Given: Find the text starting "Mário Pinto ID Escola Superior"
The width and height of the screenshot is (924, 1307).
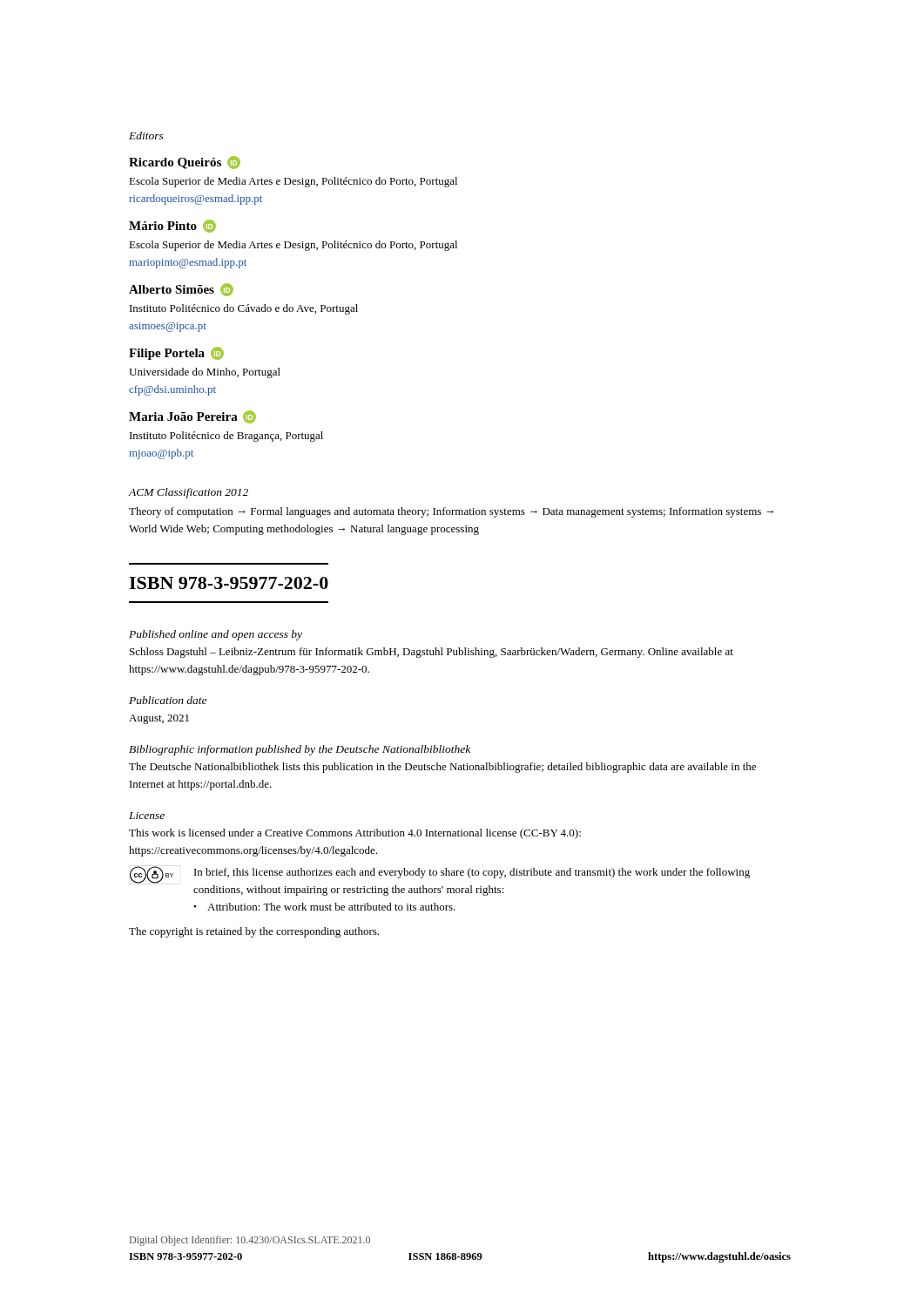Looking at the screenshot, I should (460, 245).
